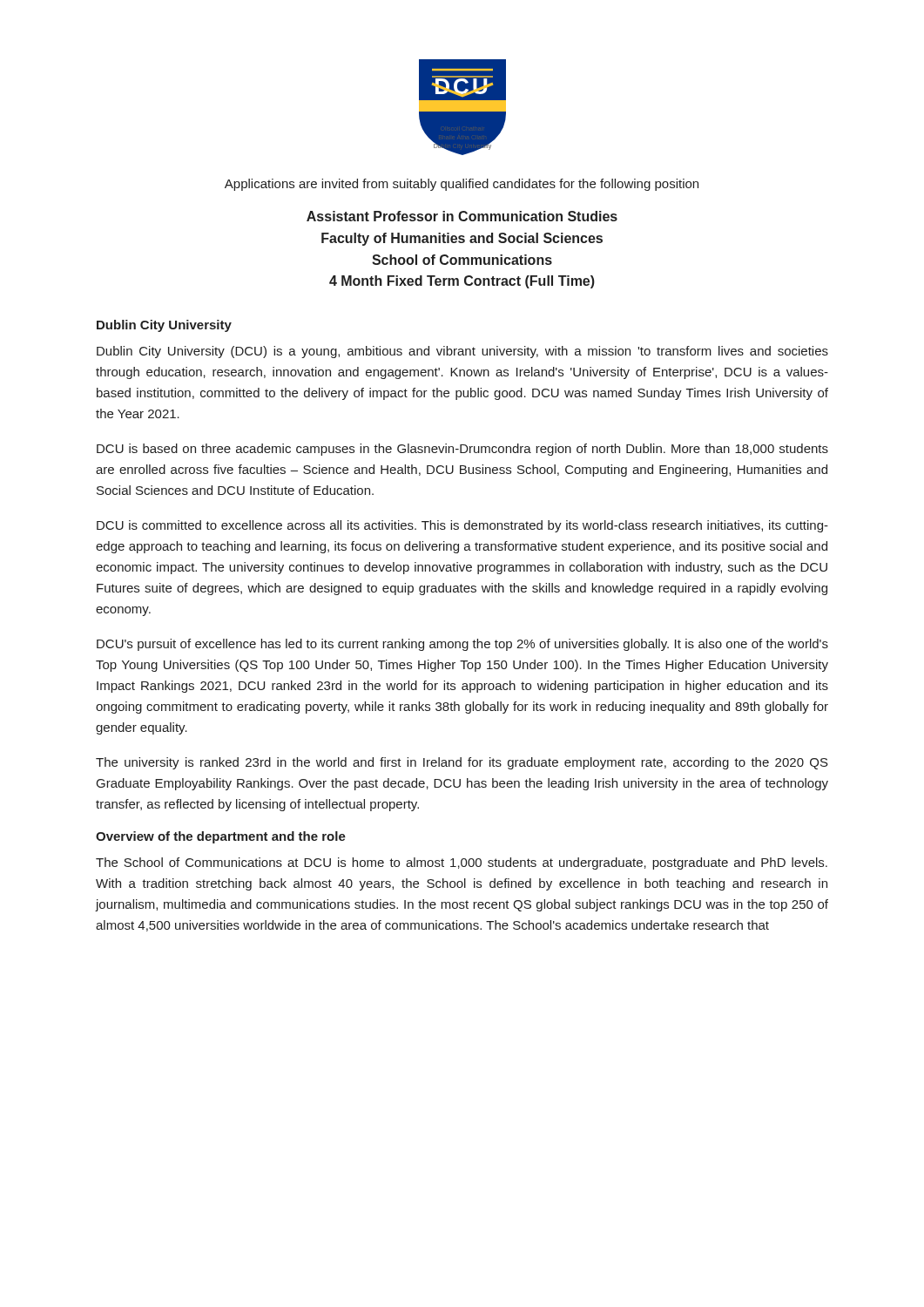Where is the passage that starts "Applications are invited"?

pyautogui.click(x=462, y=183)
